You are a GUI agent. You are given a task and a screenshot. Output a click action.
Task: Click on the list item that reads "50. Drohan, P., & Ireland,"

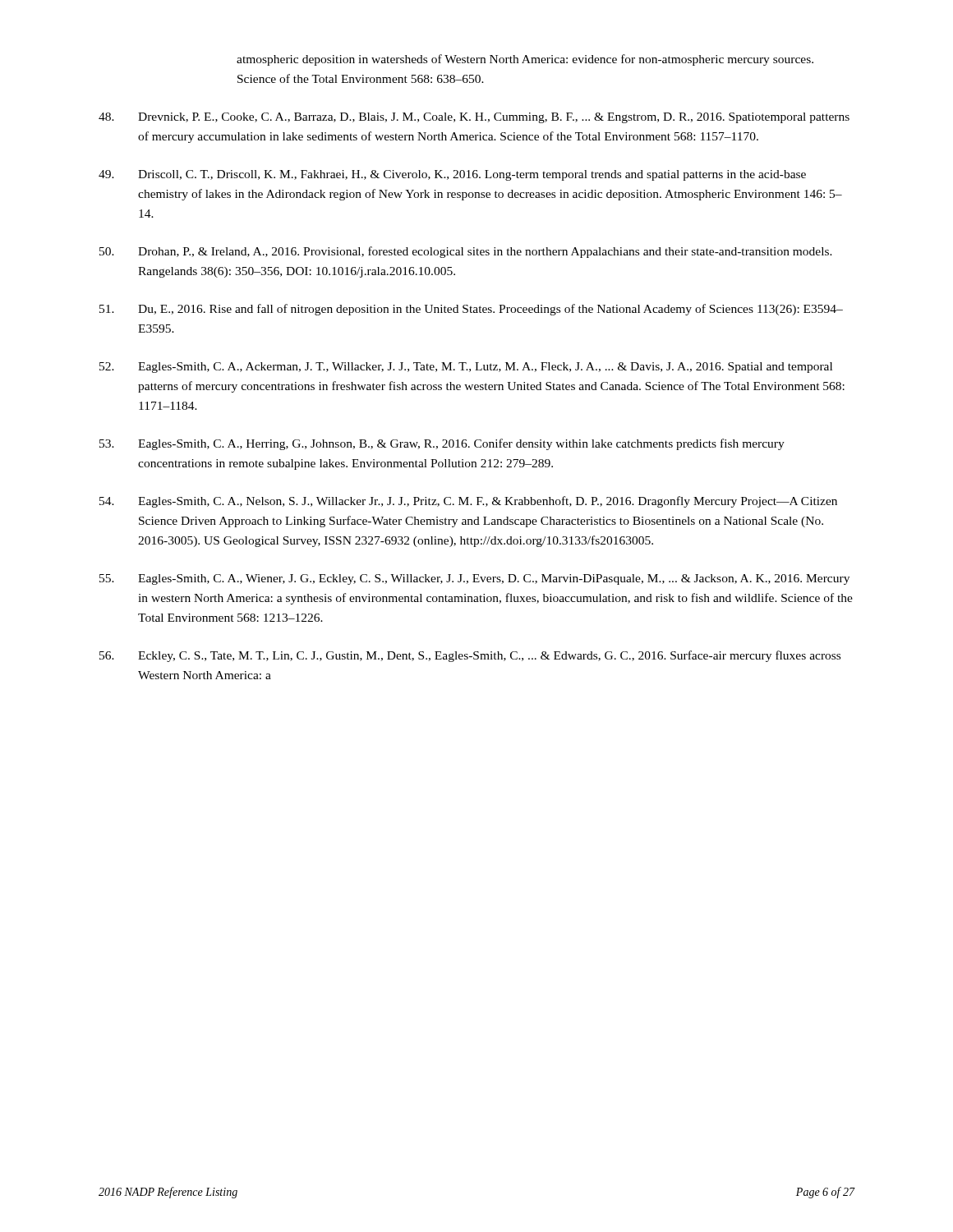476,261
